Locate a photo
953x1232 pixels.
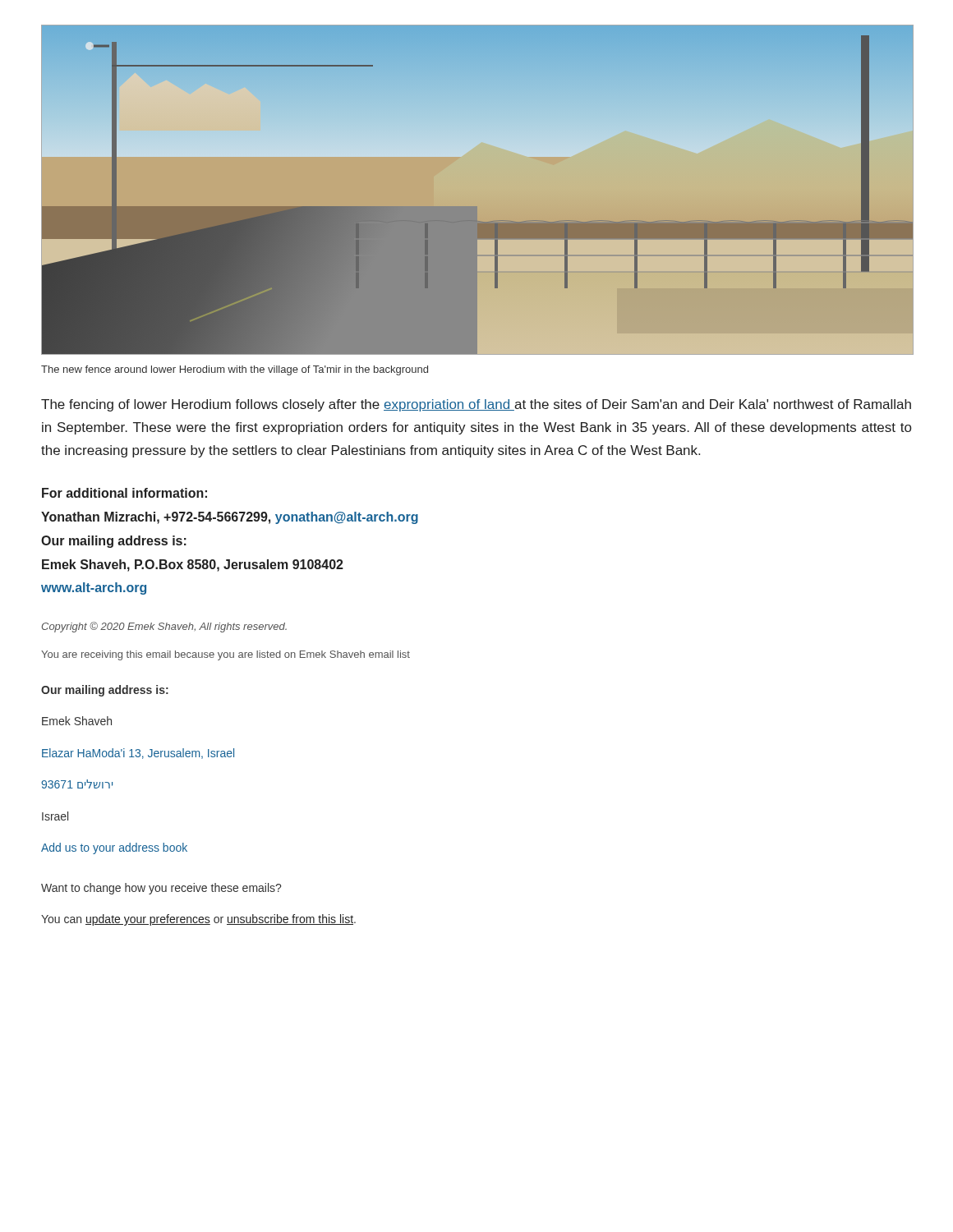476,190
